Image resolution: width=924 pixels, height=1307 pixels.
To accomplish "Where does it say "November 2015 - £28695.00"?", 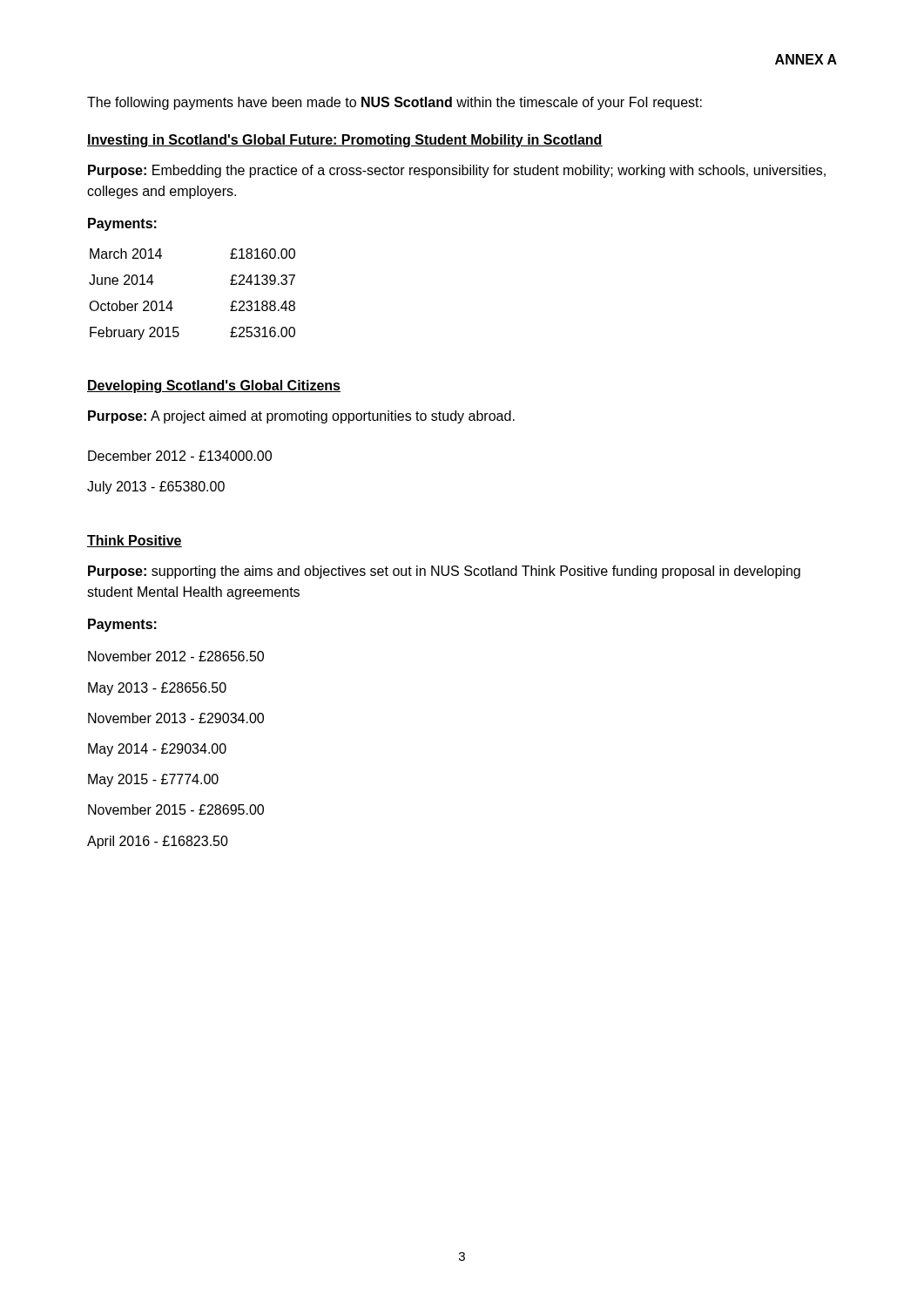I will click(176, 810).
